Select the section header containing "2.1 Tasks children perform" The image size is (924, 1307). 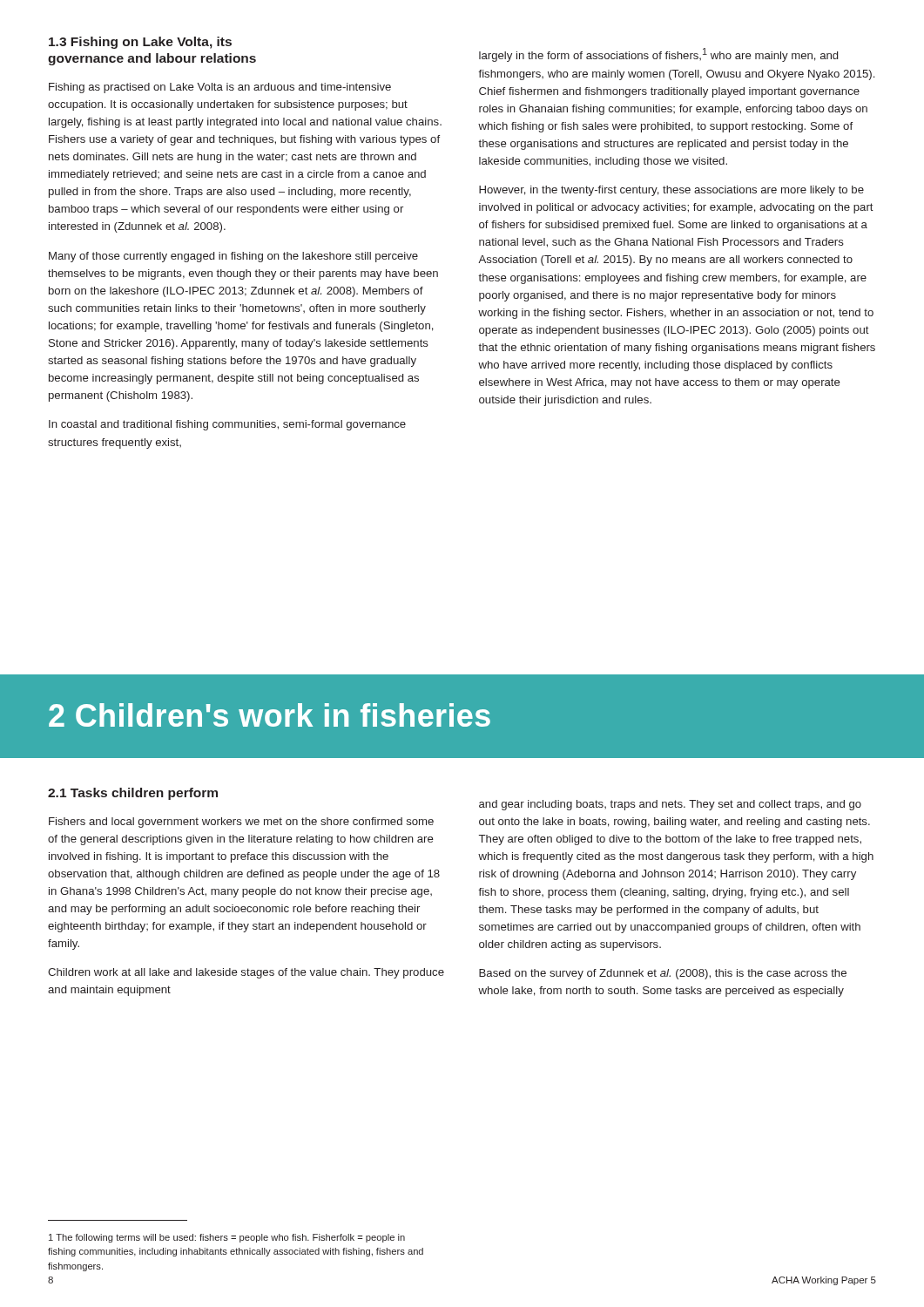pyautogui.click(x=133, y=794)
